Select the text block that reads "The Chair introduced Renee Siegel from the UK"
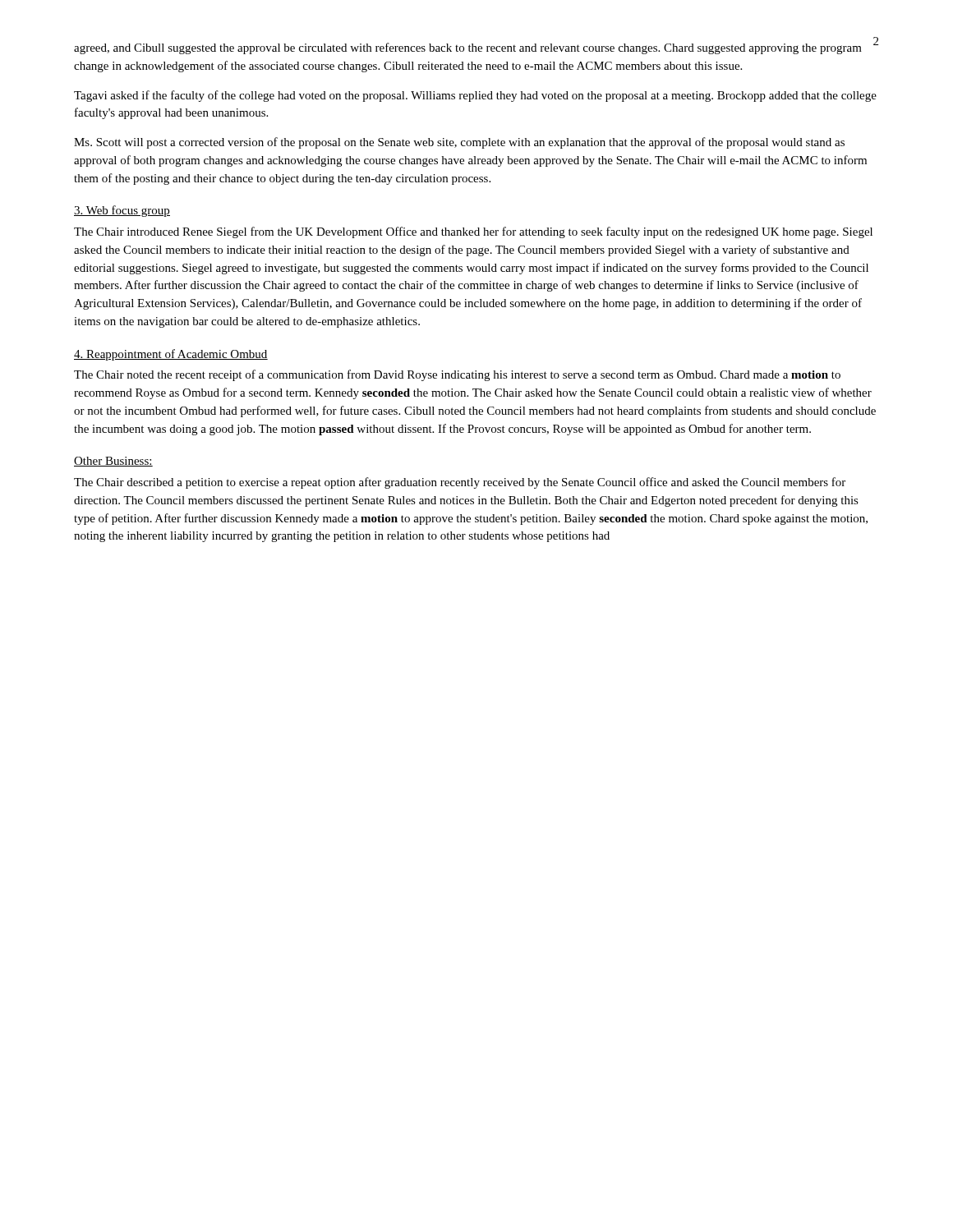The height and width of the screenshot is (1232, 953). (x=476, y=277)
